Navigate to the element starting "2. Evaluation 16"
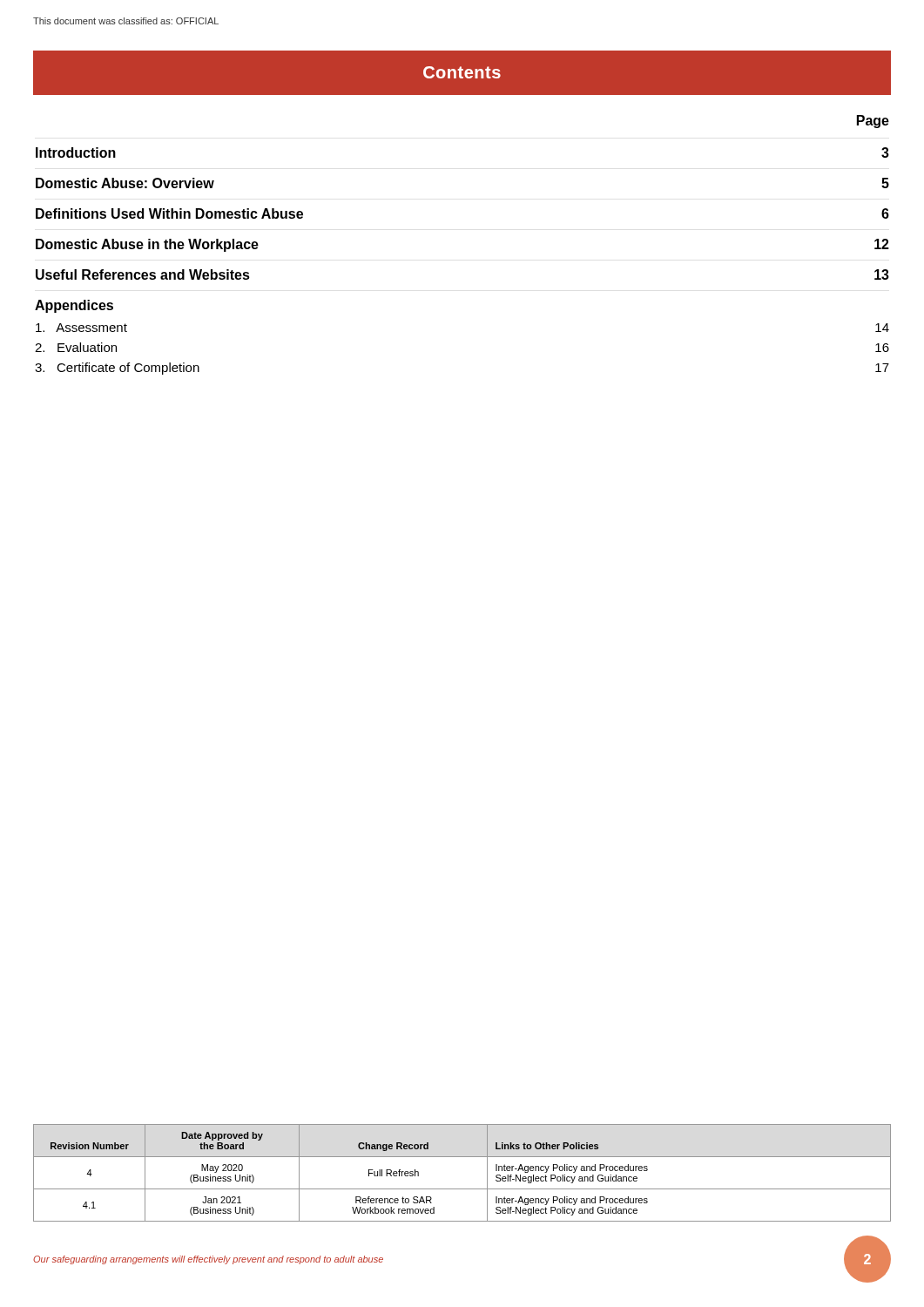The image size is (924, 1307). pyautogui.click(x=84, y=347)
